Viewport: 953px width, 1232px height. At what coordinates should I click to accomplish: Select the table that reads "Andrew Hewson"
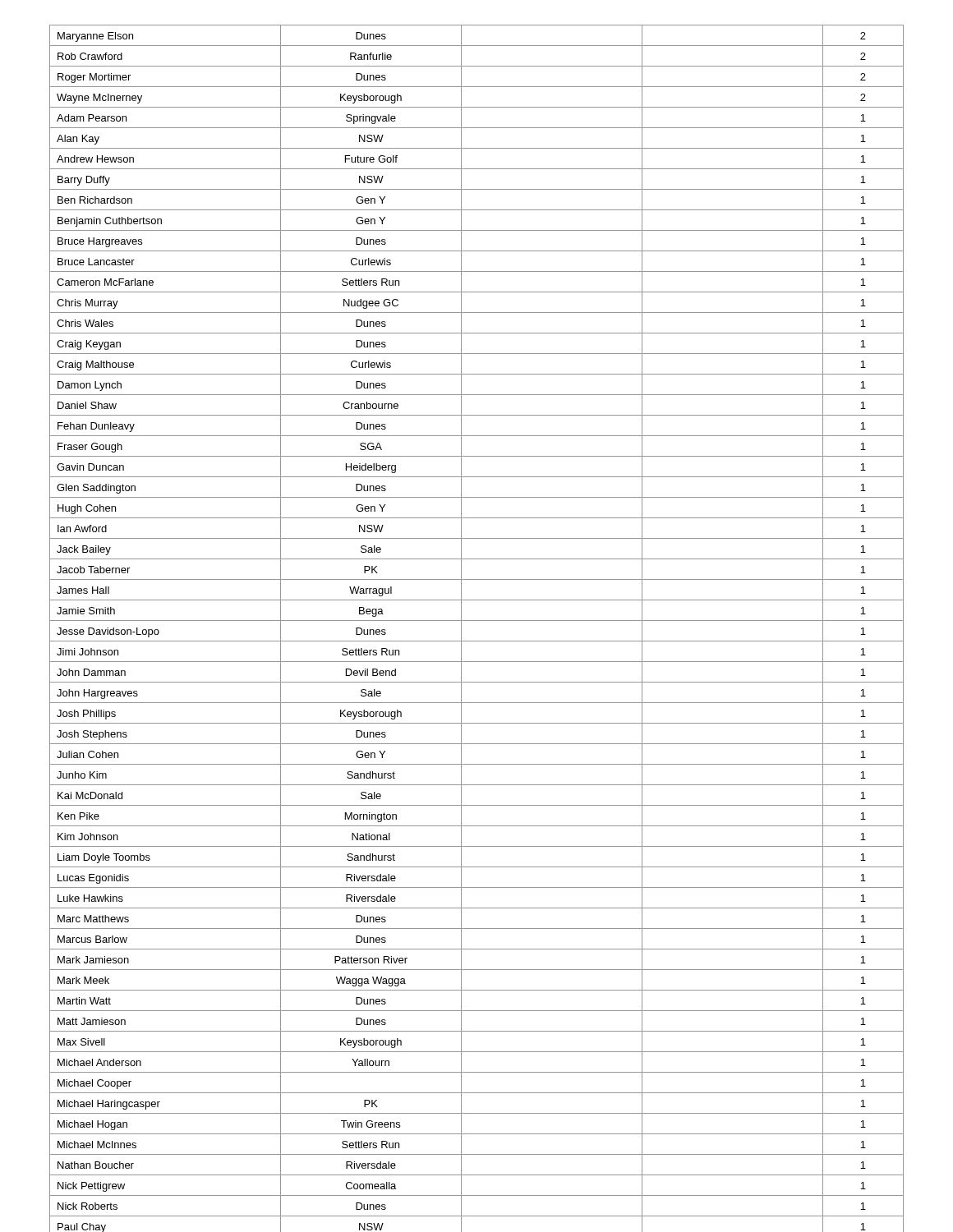pos(476,628)
